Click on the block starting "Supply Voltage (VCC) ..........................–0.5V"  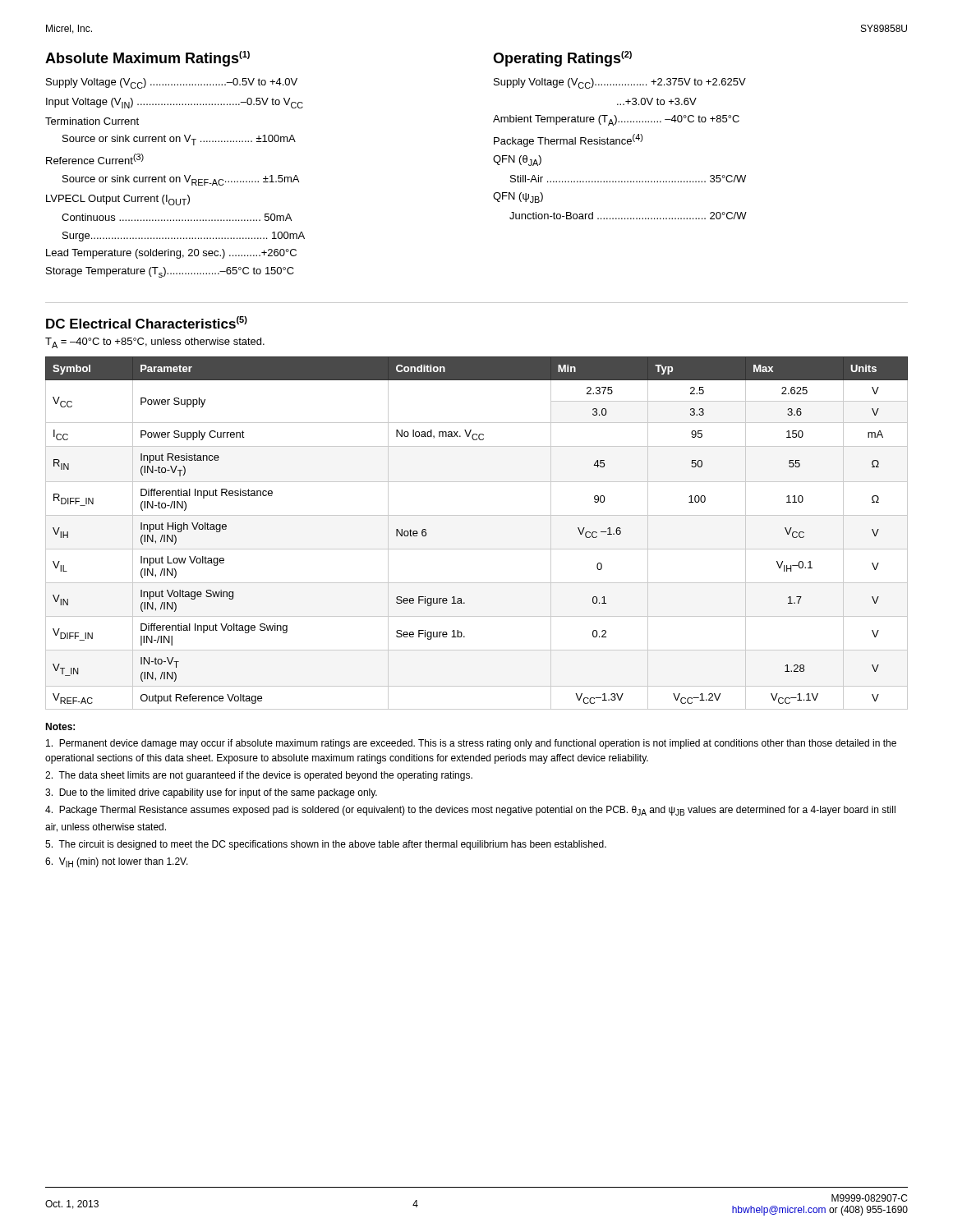coord(253,177)
